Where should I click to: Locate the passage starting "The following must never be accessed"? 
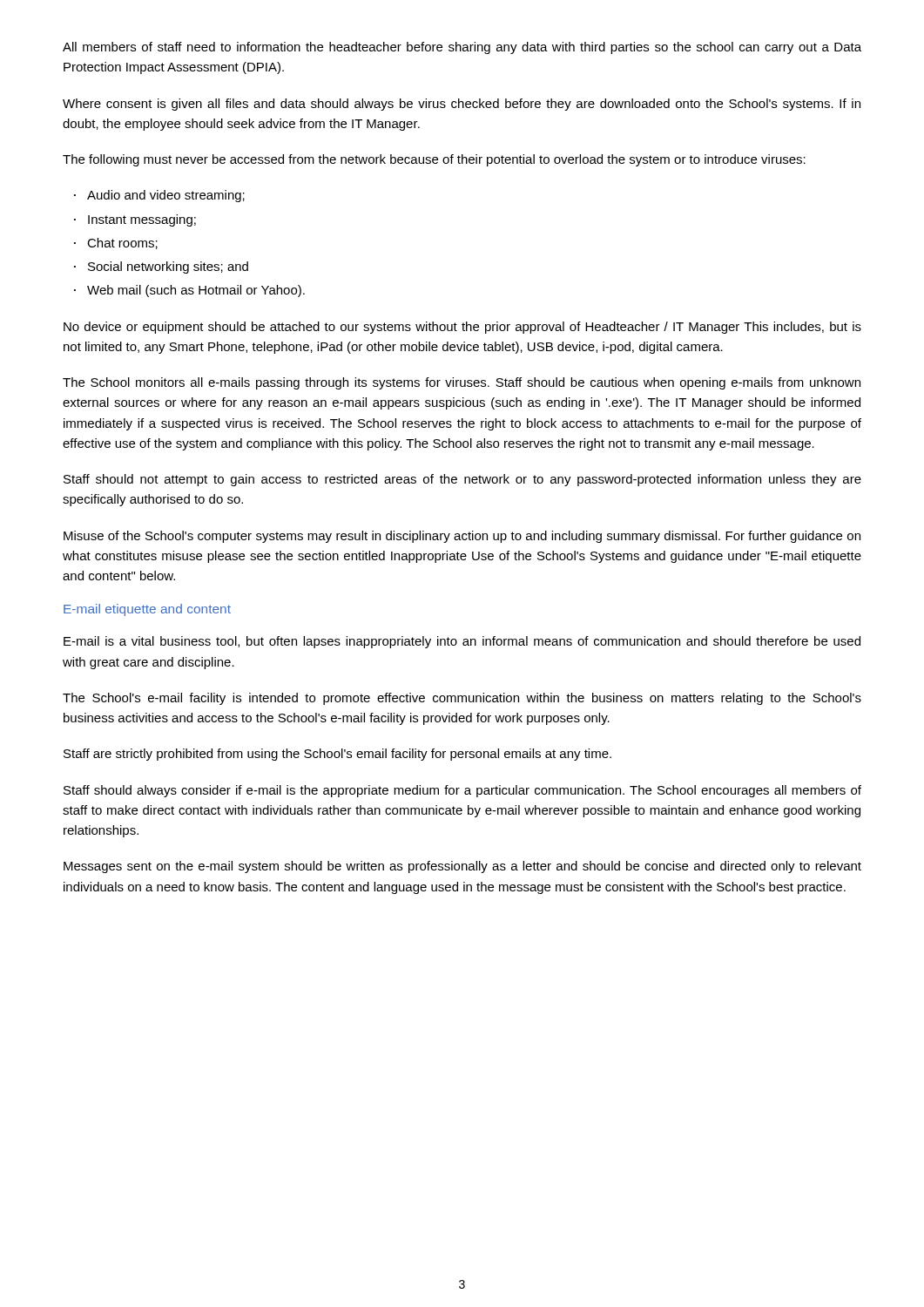click(x=435, y=159)
